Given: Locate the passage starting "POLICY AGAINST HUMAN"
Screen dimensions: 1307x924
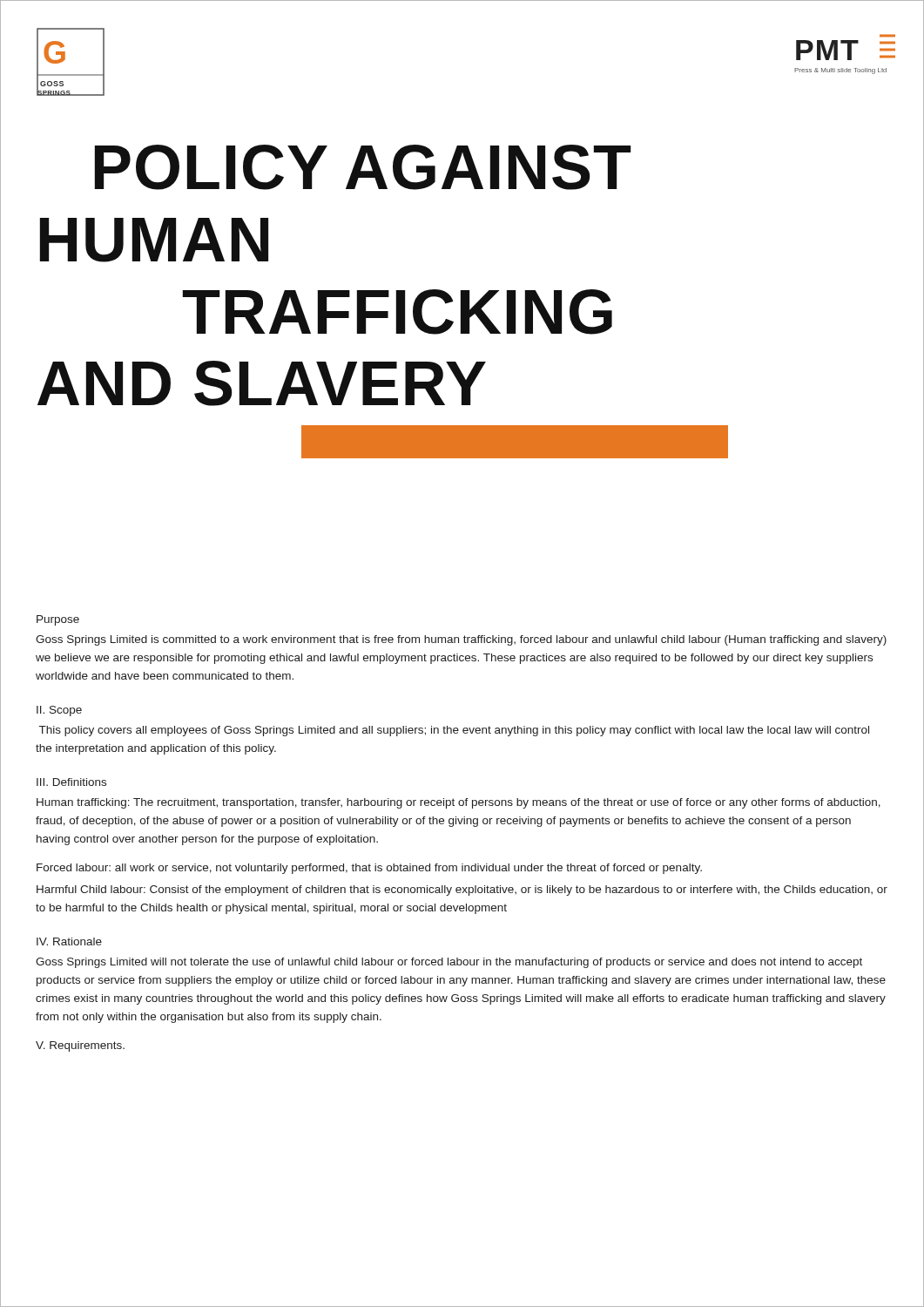Looking at the screenshot, I should [x=462, y=295].
